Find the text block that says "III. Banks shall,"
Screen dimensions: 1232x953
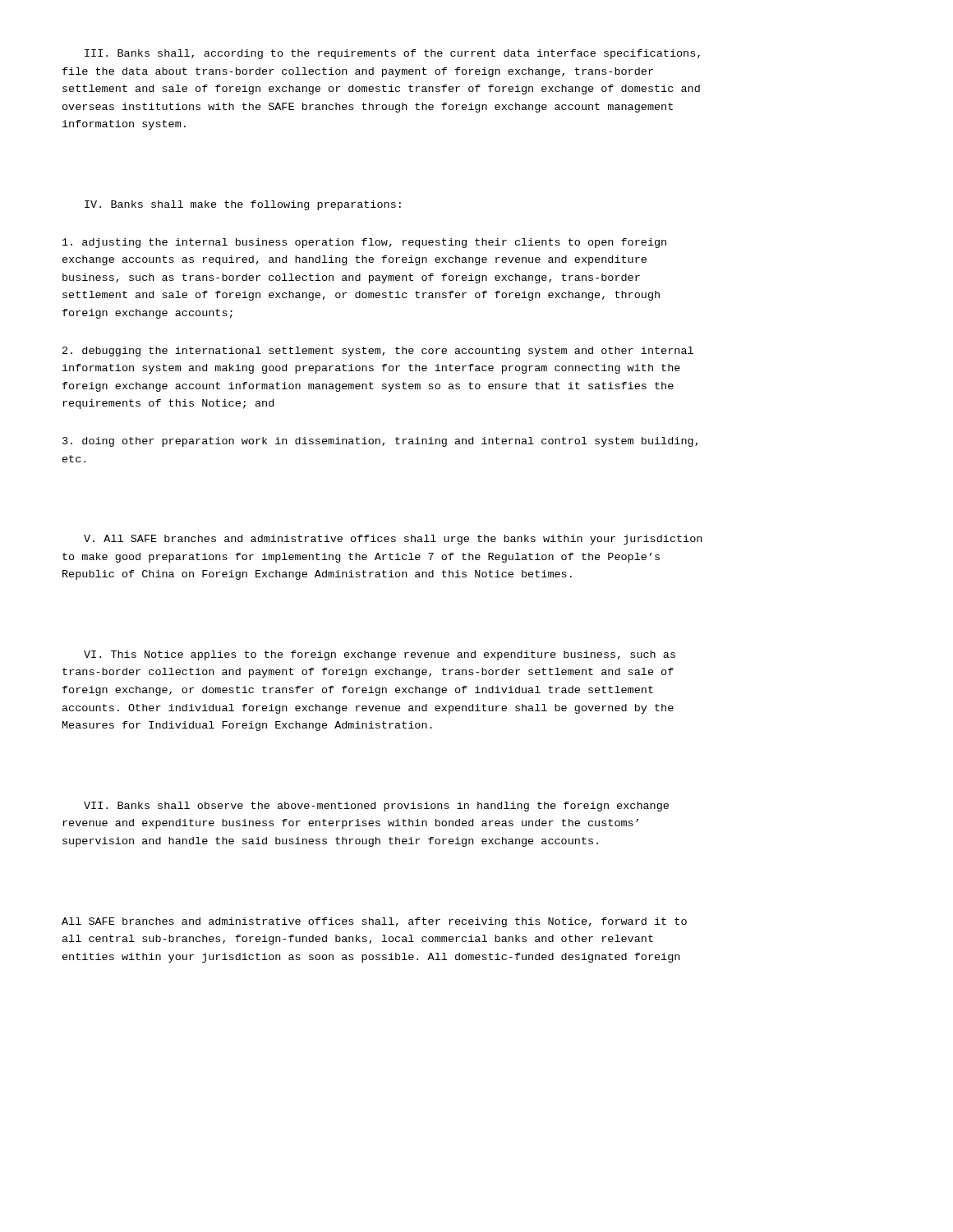tap(476, 90)
